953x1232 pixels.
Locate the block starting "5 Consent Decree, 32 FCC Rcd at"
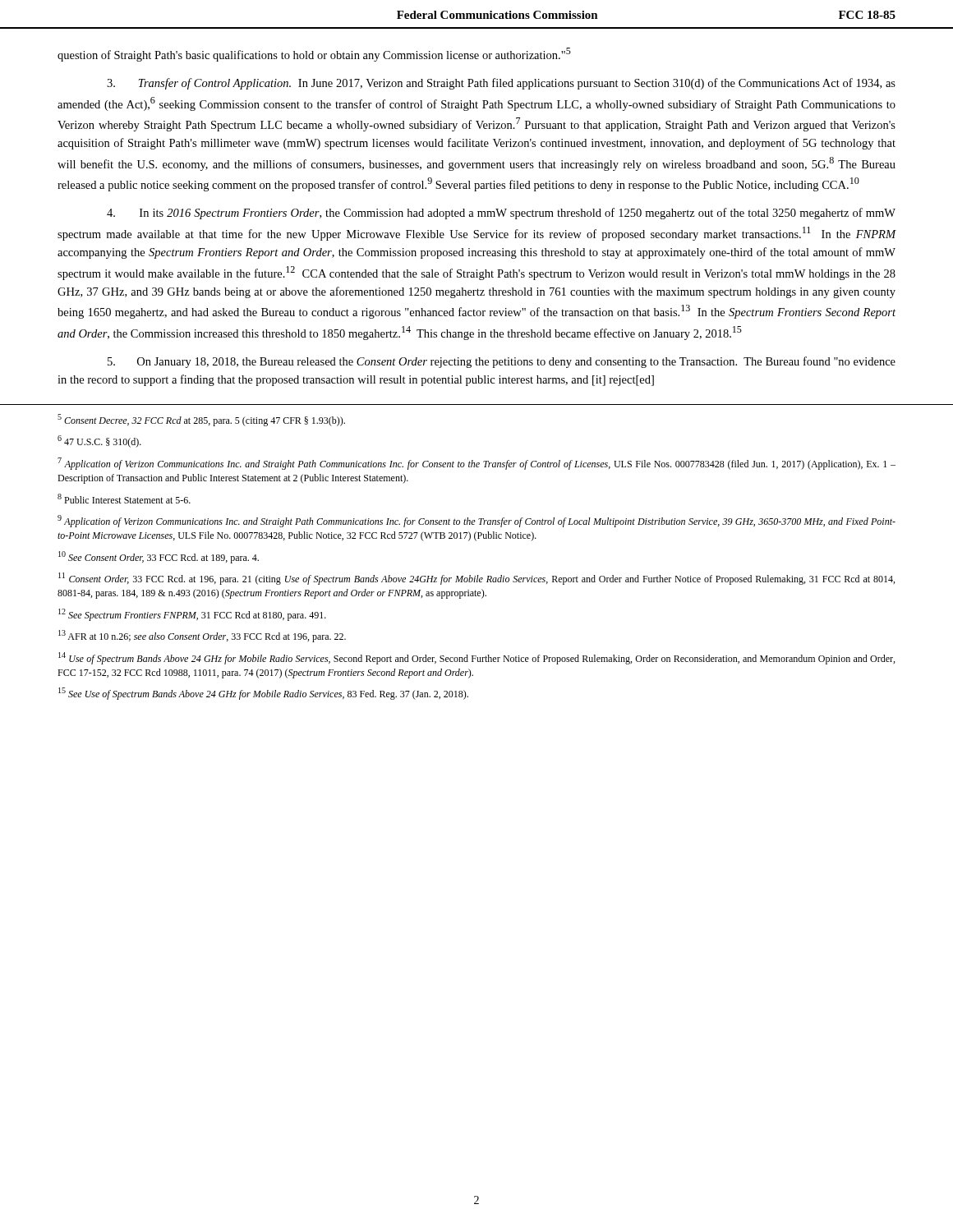pos(202,419)
